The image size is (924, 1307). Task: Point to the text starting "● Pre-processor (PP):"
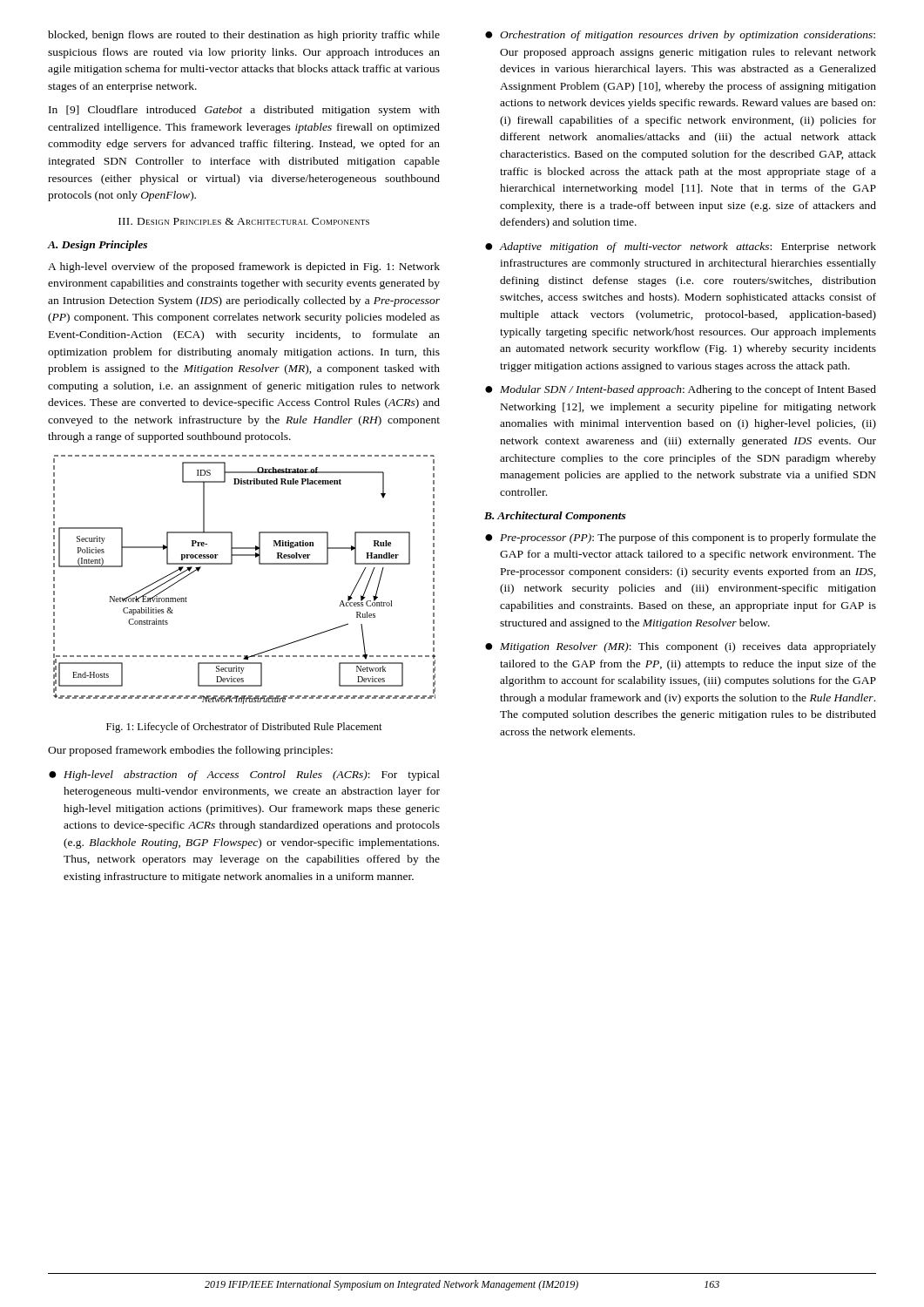680,580
